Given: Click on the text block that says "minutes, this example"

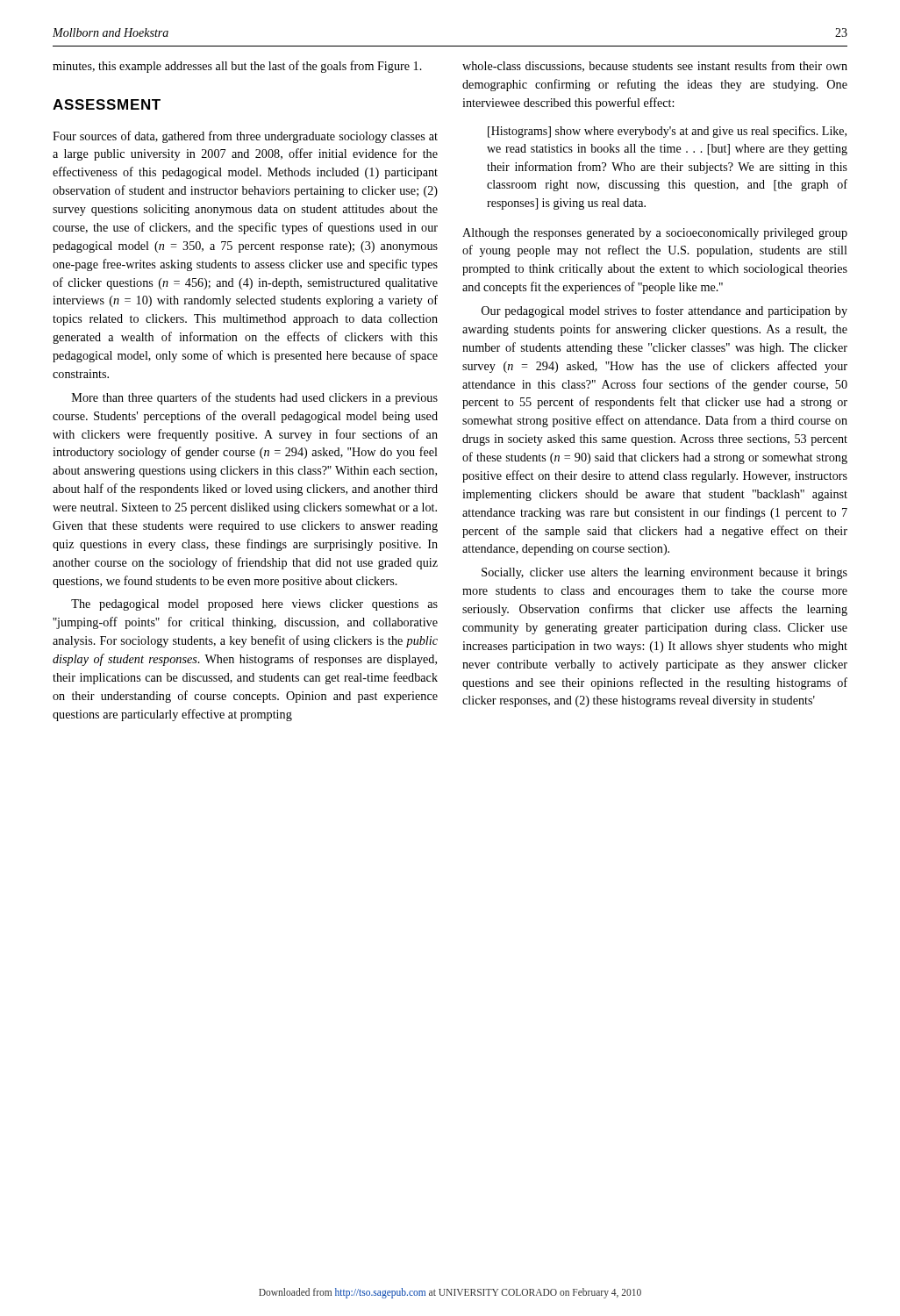Looking at the screenshot, I should pyautogui.click(x=245, y=66).
